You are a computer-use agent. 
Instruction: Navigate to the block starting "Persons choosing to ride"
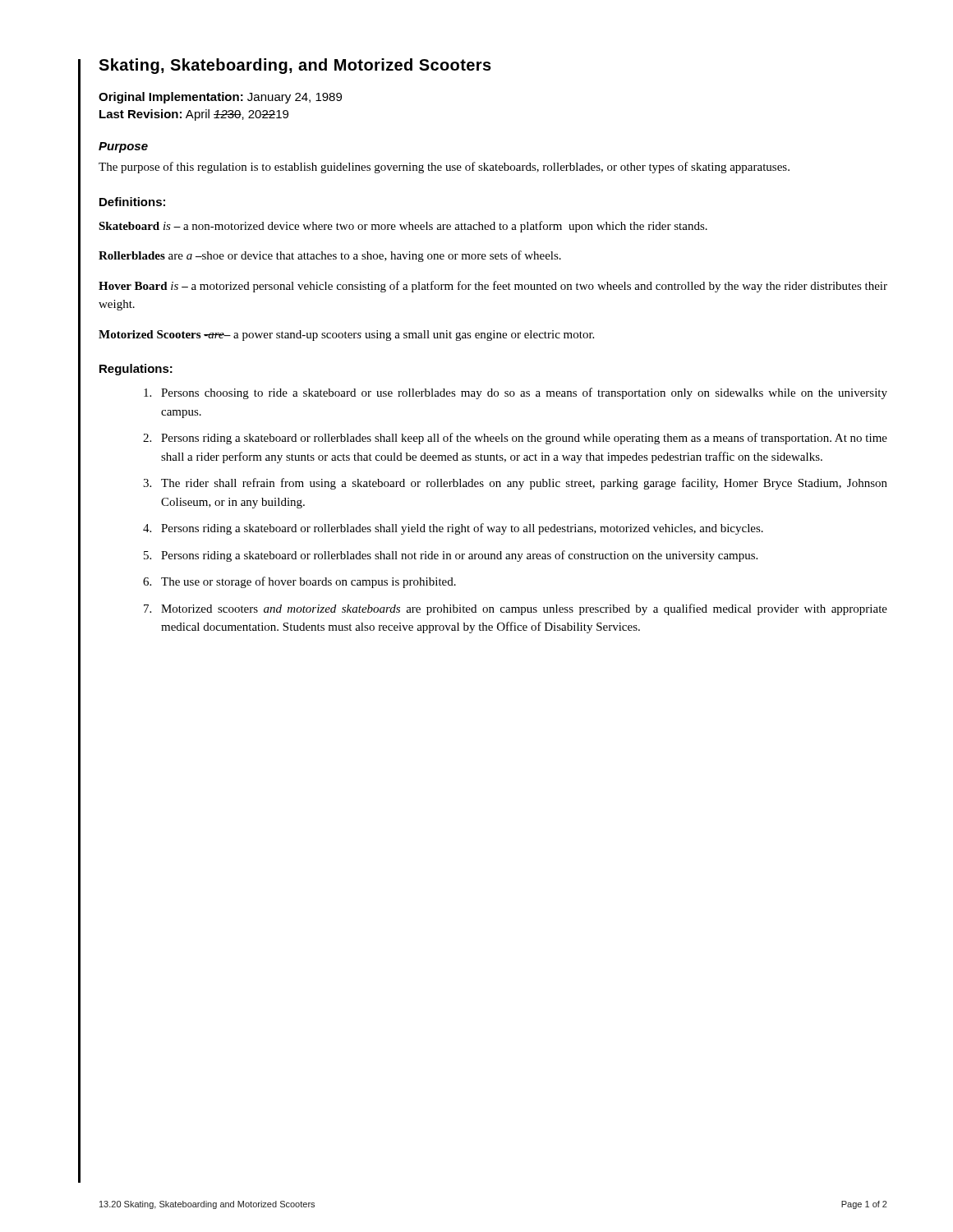[515, 402]
